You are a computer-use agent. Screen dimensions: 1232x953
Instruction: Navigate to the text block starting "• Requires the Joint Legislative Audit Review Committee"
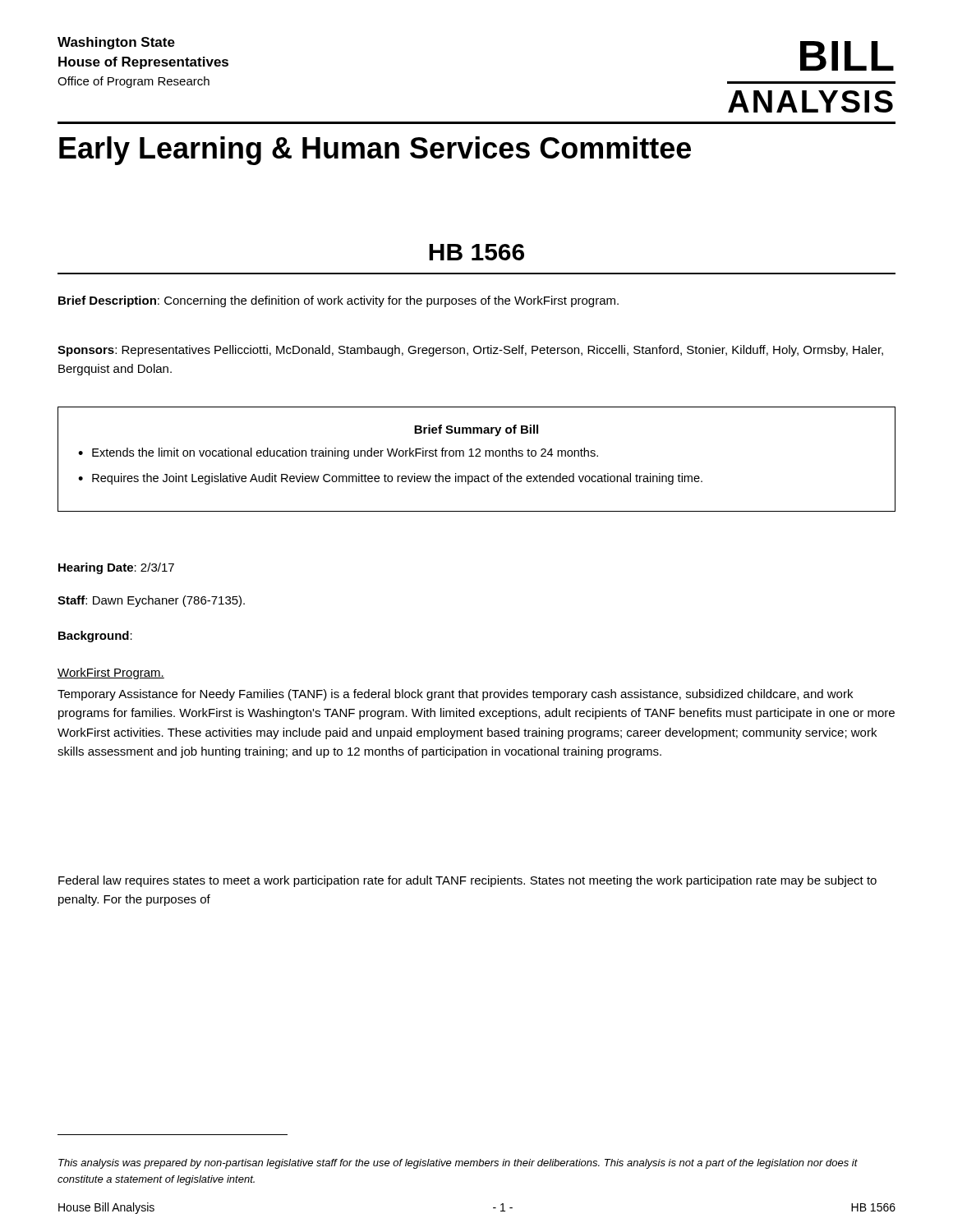point(391,480)
